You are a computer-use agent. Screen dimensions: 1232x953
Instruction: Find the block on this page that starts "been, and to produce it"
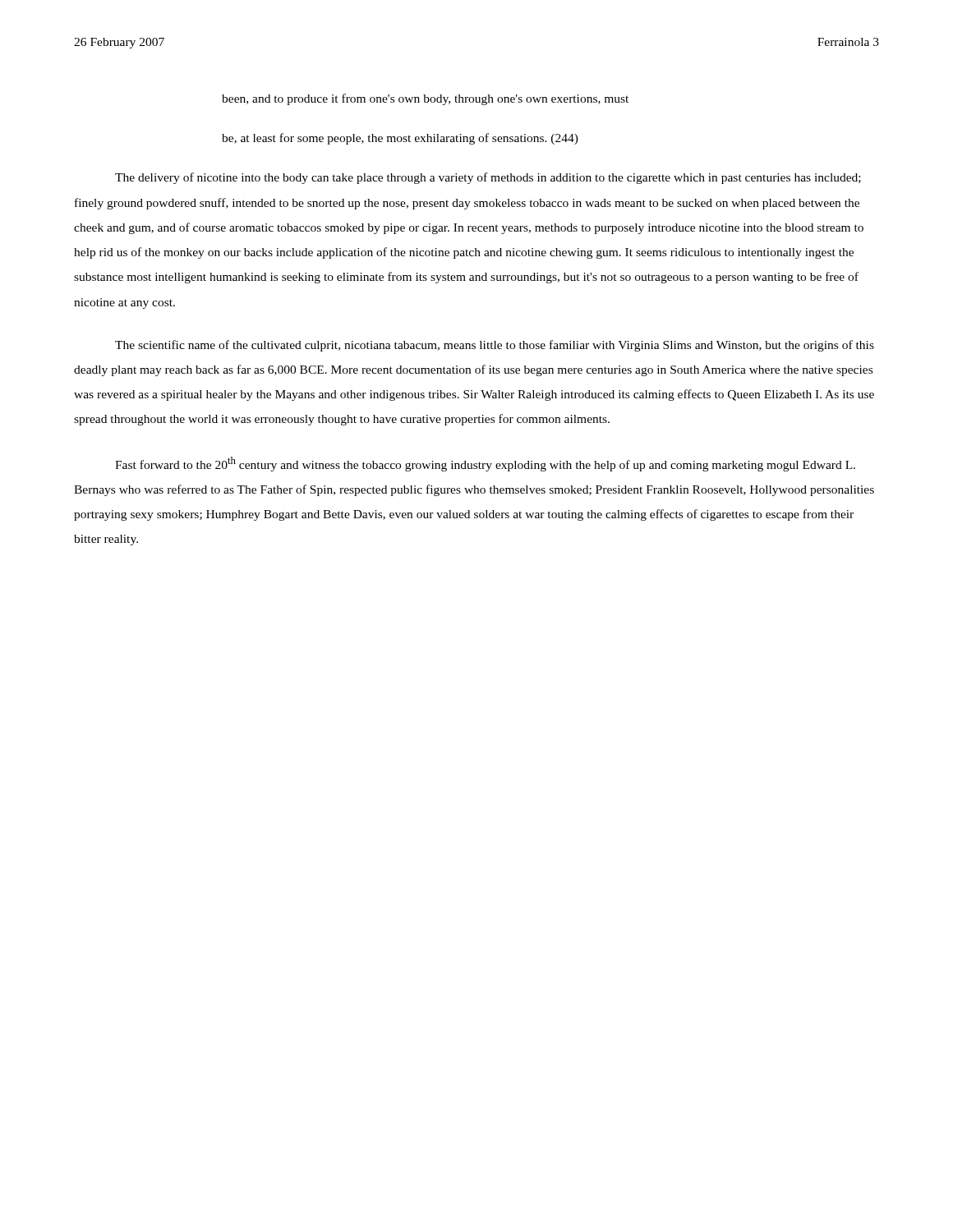(425, 99)
